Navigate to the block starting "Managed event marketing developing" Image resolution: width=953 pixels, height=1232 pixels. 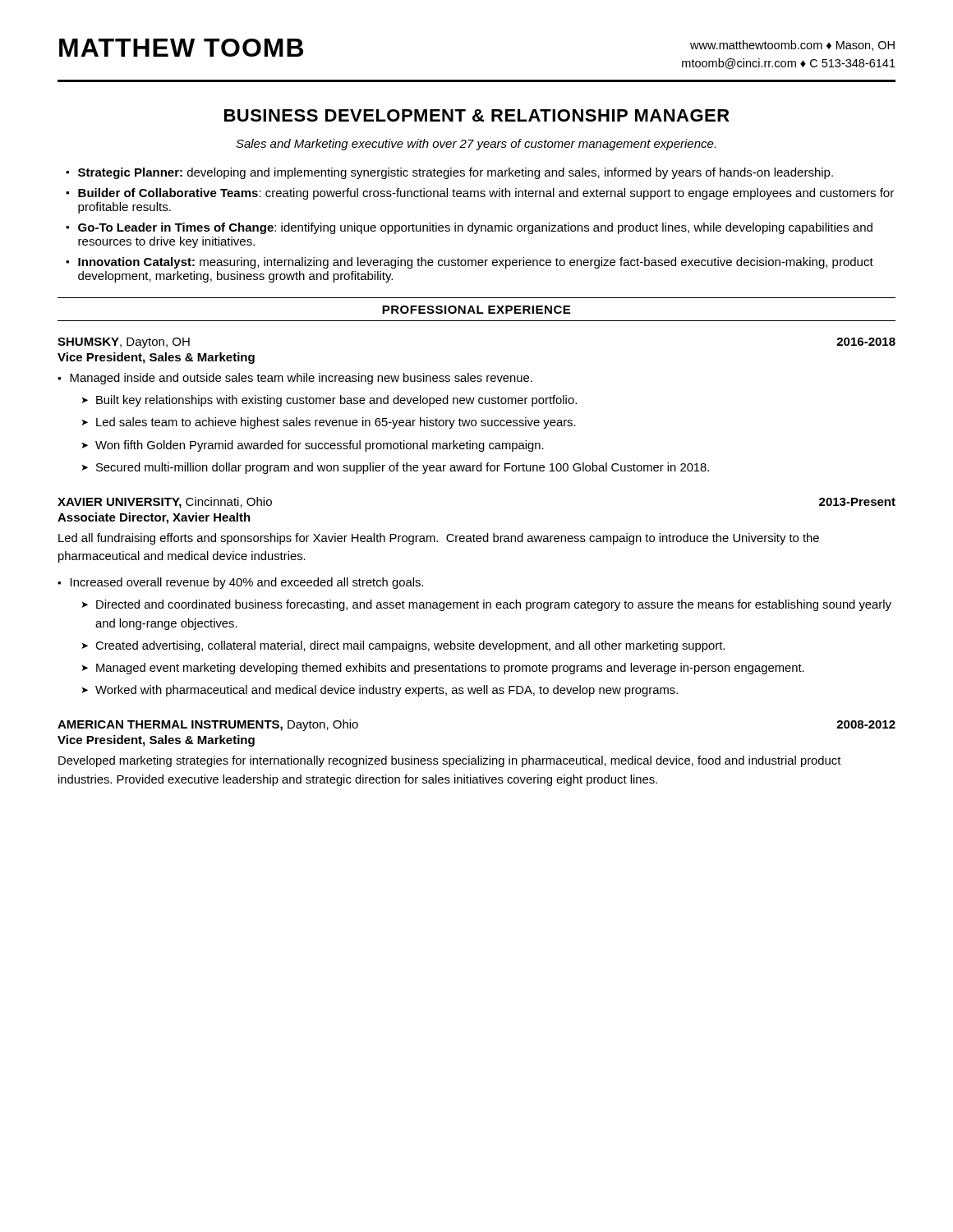pos(450,668)
